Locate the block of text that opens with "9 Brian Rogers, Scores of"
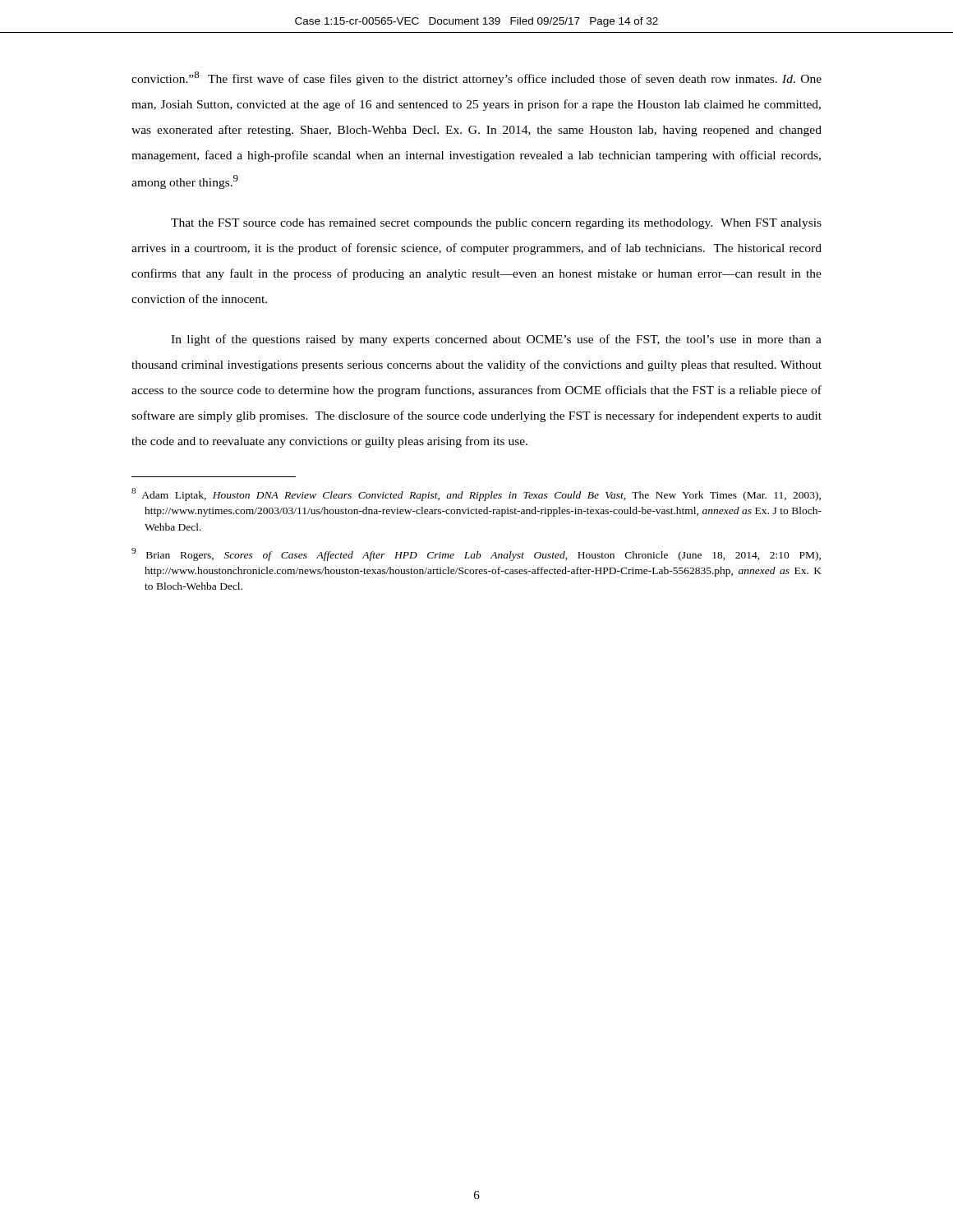953x1232 pixels. pyautogui.click(x=476, y=569)
